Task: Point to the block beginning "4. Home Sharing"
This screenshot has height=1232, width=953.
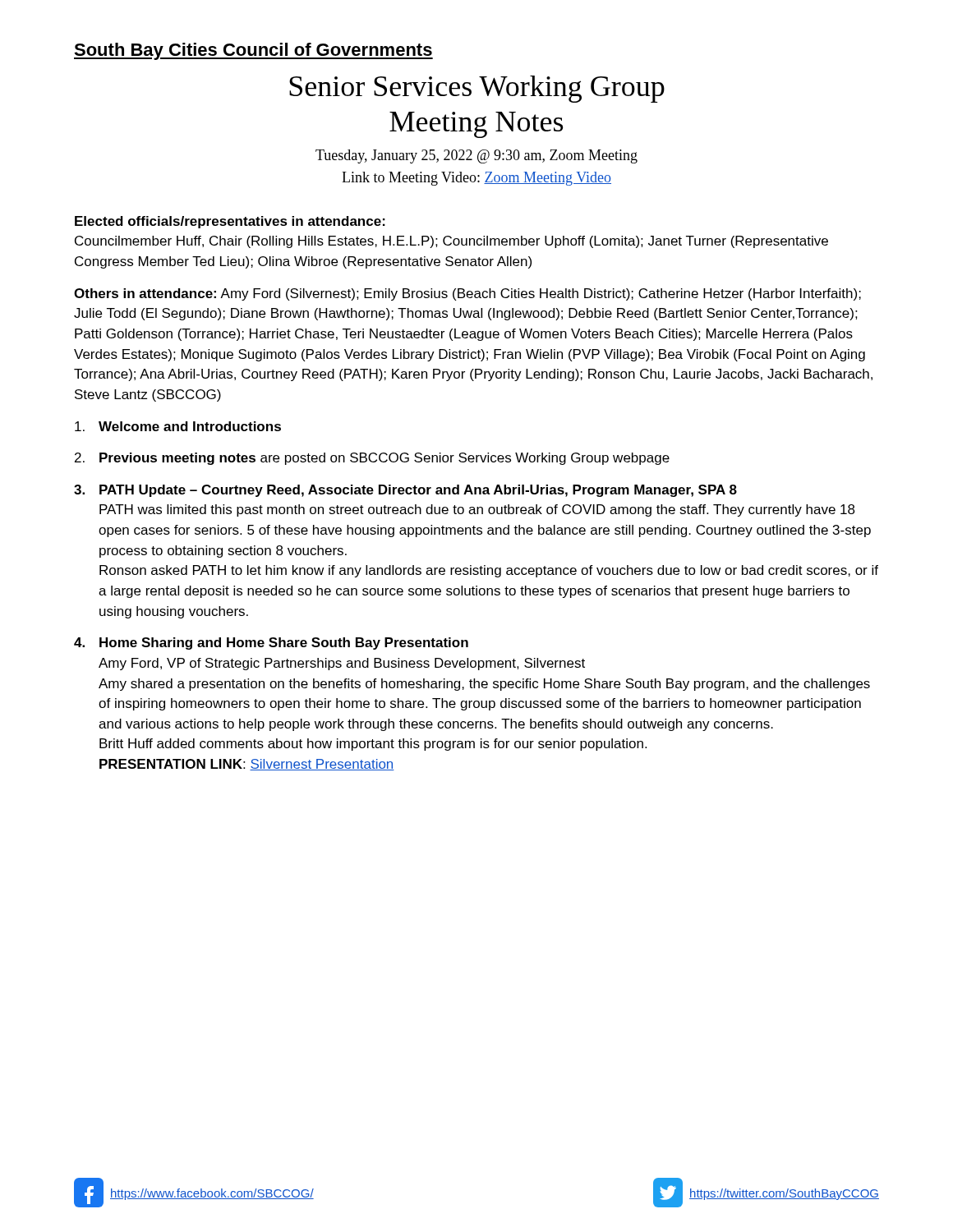Action: pyautogui.click(x=476, y=704)
